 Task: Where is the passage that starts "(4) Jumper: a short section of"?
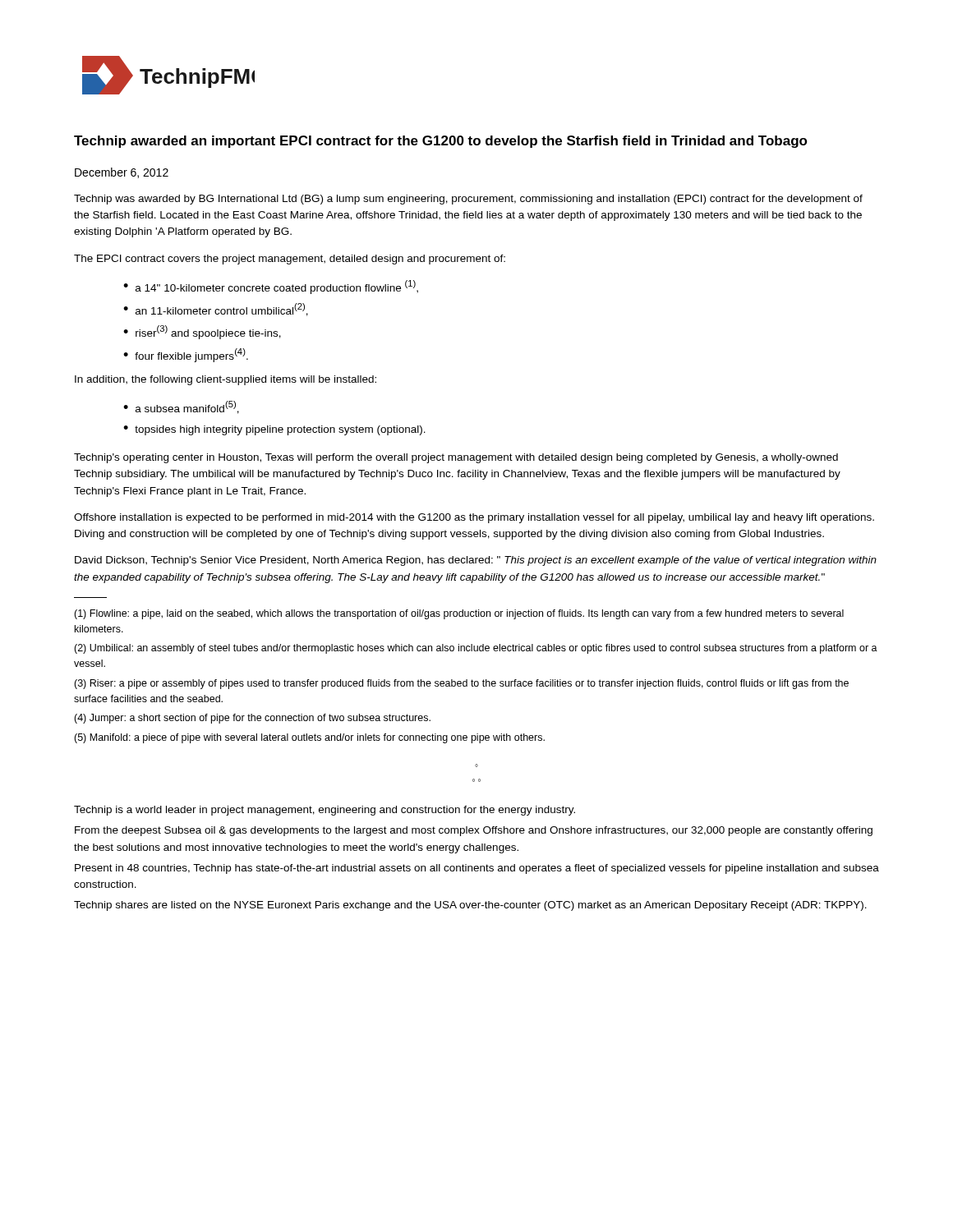click(x=253, y=718)
